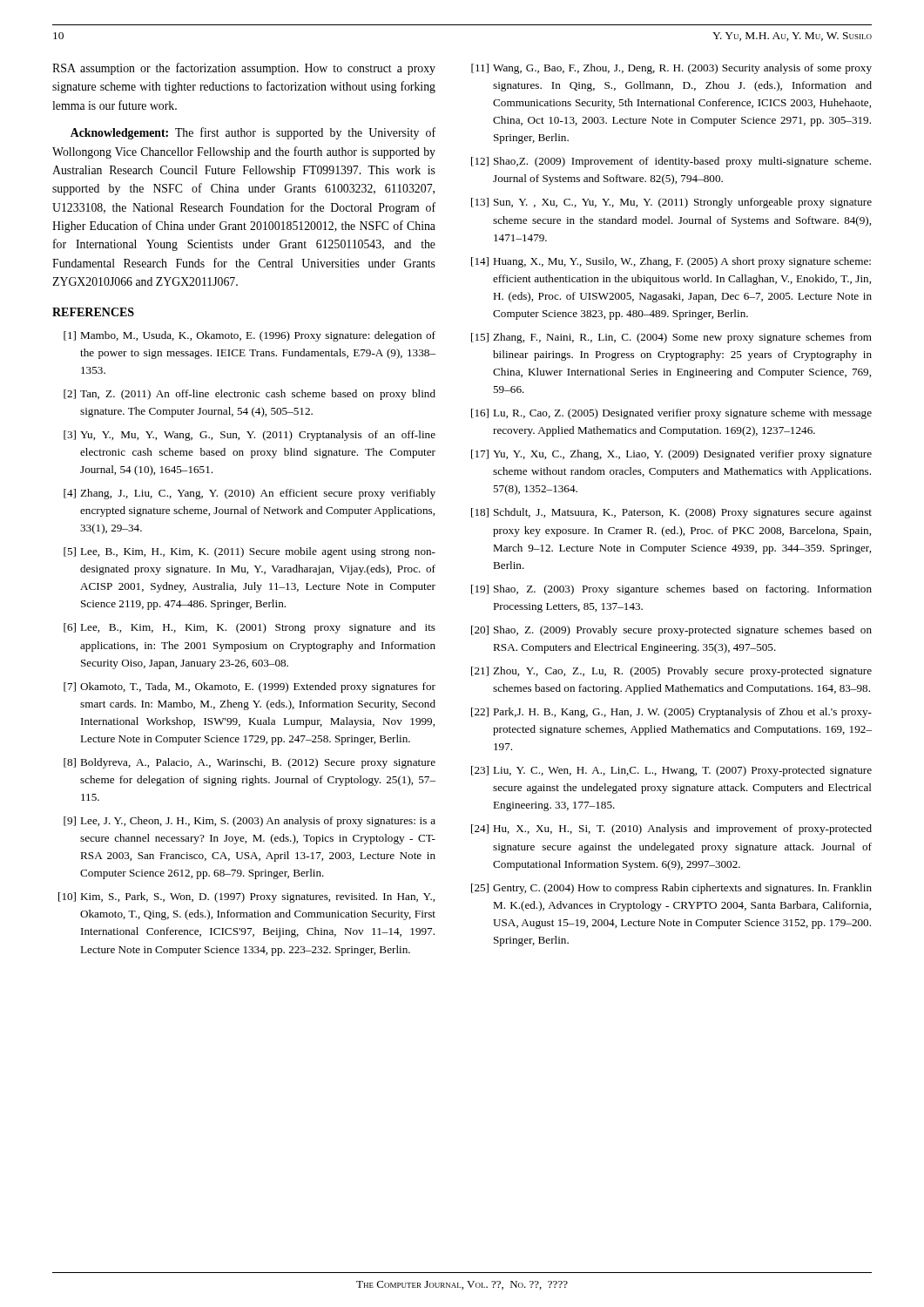The height and width of the screenshot is (1307, 924).
Task: Locate the list item that says "[24] Hu, X., Xu, H., Si, T. (2010)"
Action: point(668,847)
